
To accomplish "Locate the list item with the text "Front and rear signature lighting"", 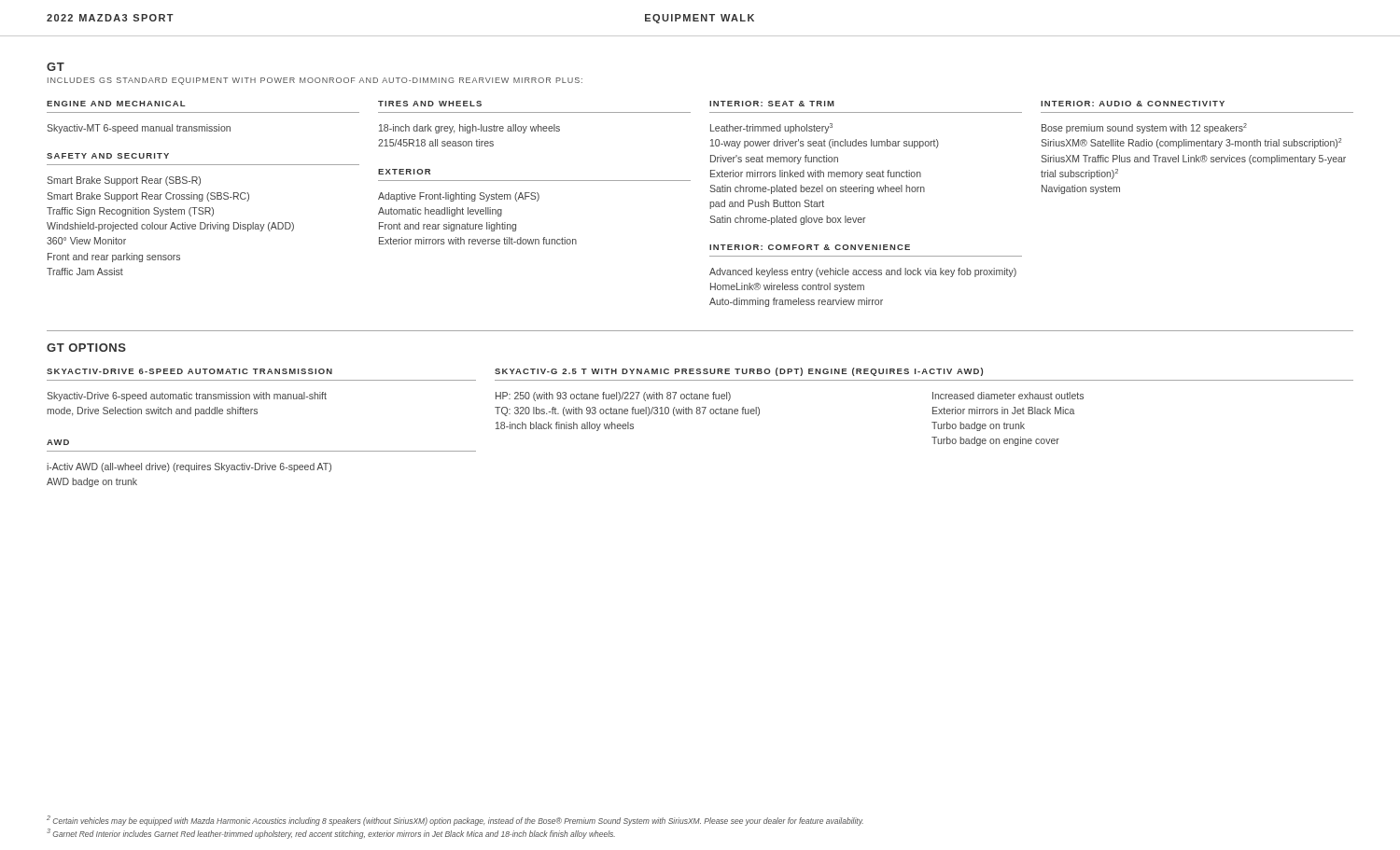I will (447, 226).
